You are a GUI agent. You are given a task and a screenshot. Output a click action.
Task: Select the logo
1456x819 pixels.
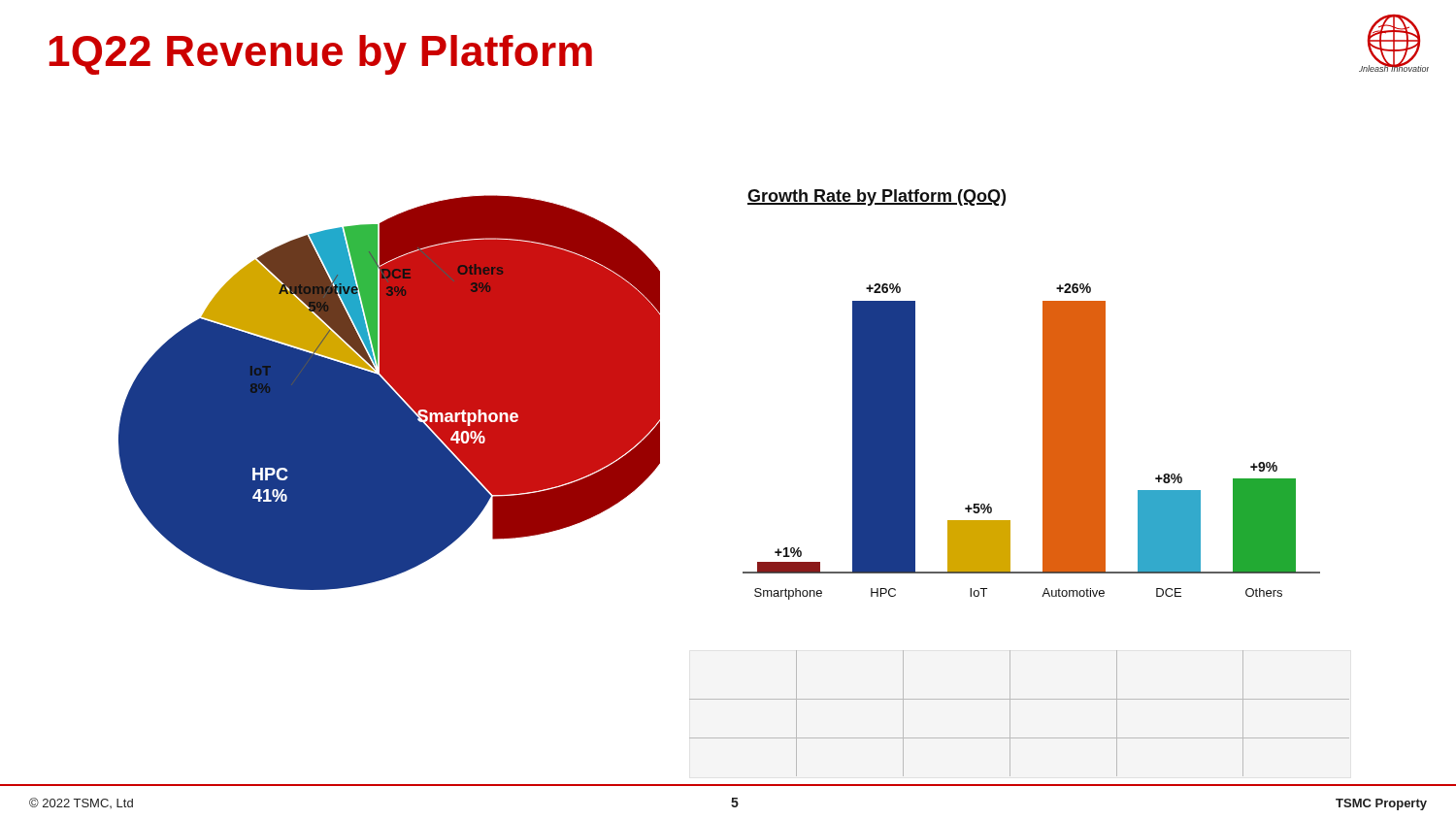click(x=1394, y=46)
